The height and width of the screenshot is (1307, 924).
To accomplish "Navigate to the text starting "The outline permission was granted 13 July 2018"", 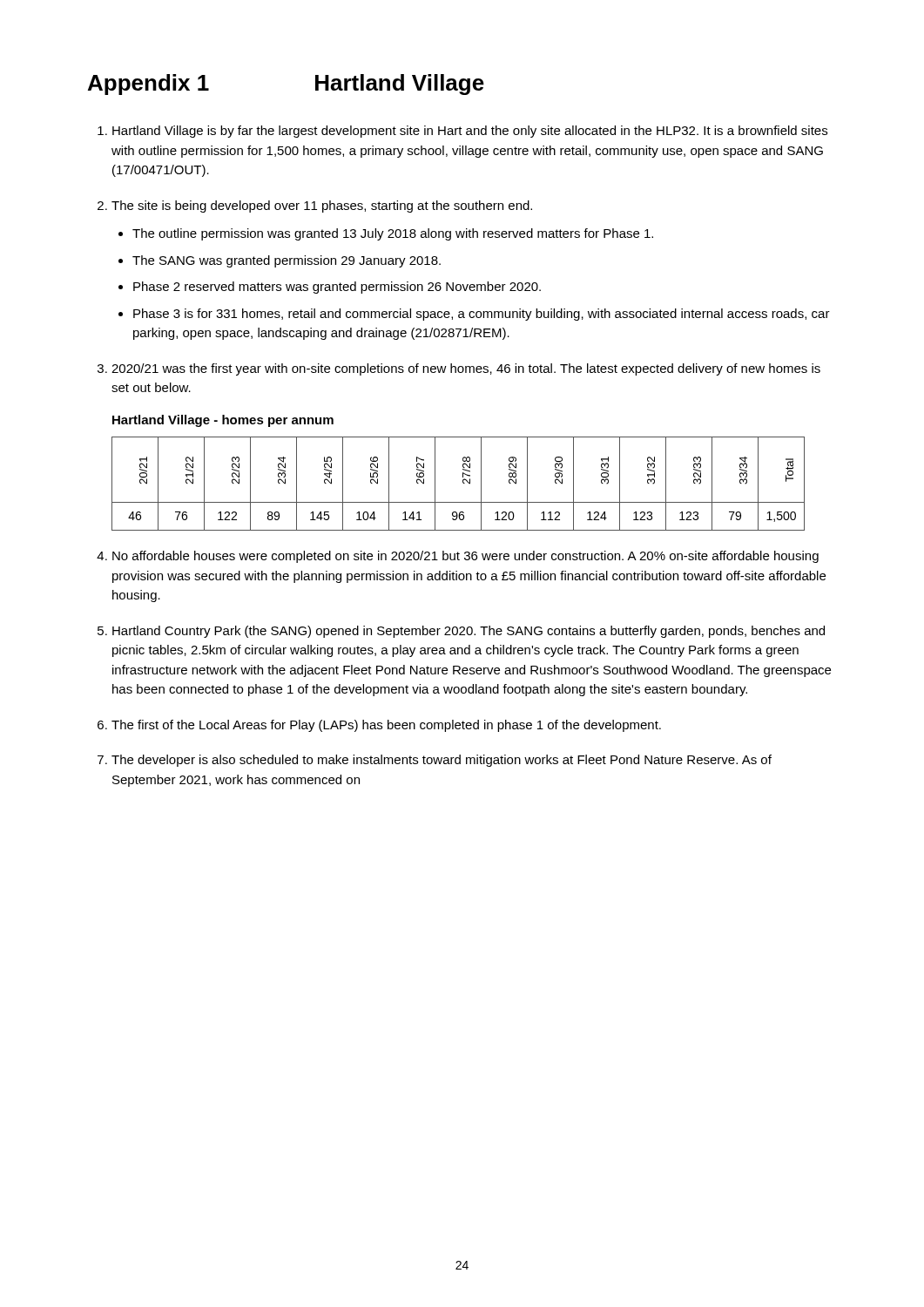I will (x=393, y=233).
